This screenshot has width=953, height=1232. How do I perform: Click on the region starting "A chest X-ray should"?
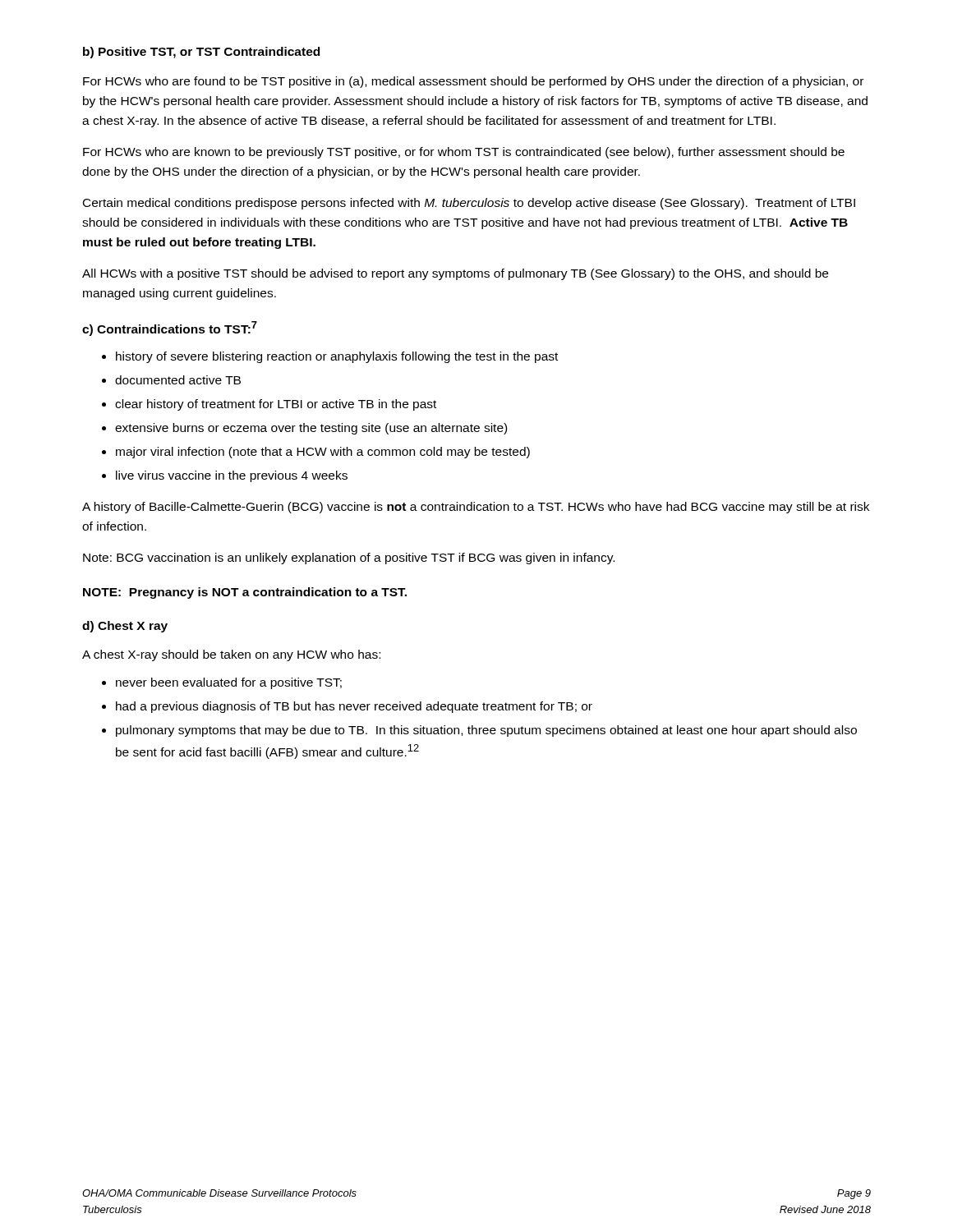point(232,654)
